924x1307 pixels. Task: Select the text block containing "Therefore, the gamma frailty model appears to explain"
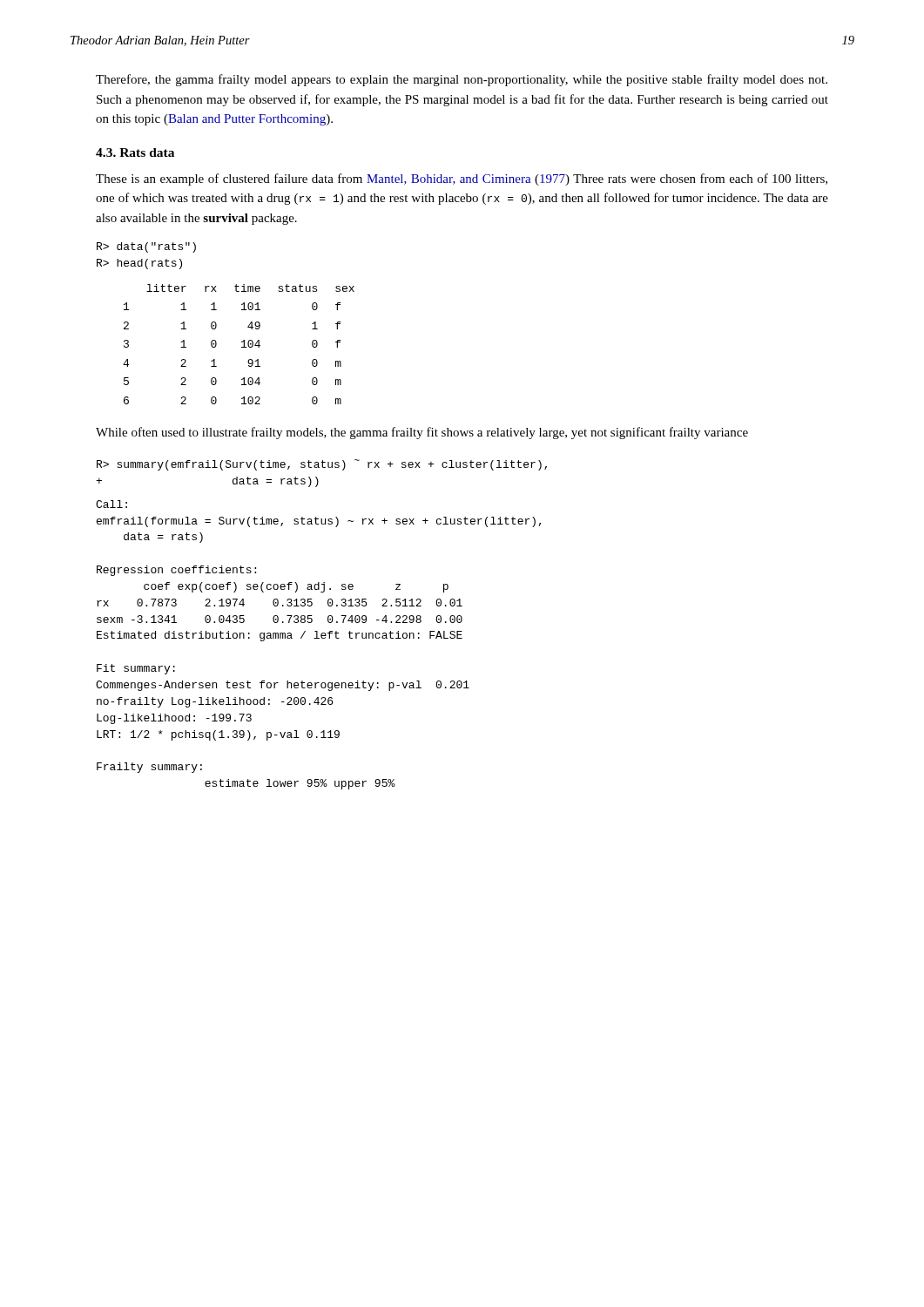(x=462, y=99)
